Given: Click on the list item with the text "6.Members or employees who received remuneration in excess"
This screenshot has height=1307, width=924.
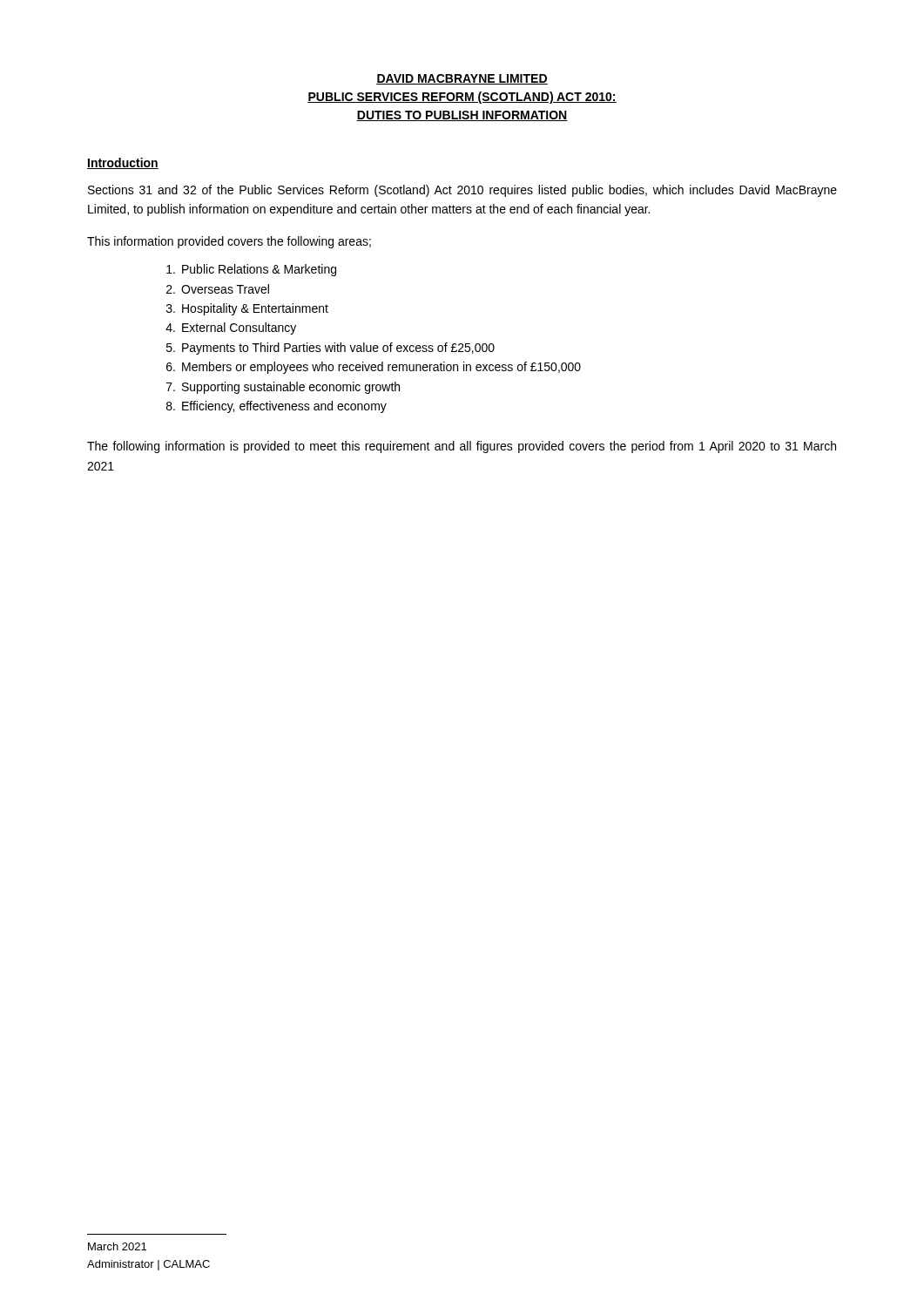Looking at the screenshot, I should (x=369, y=367).
